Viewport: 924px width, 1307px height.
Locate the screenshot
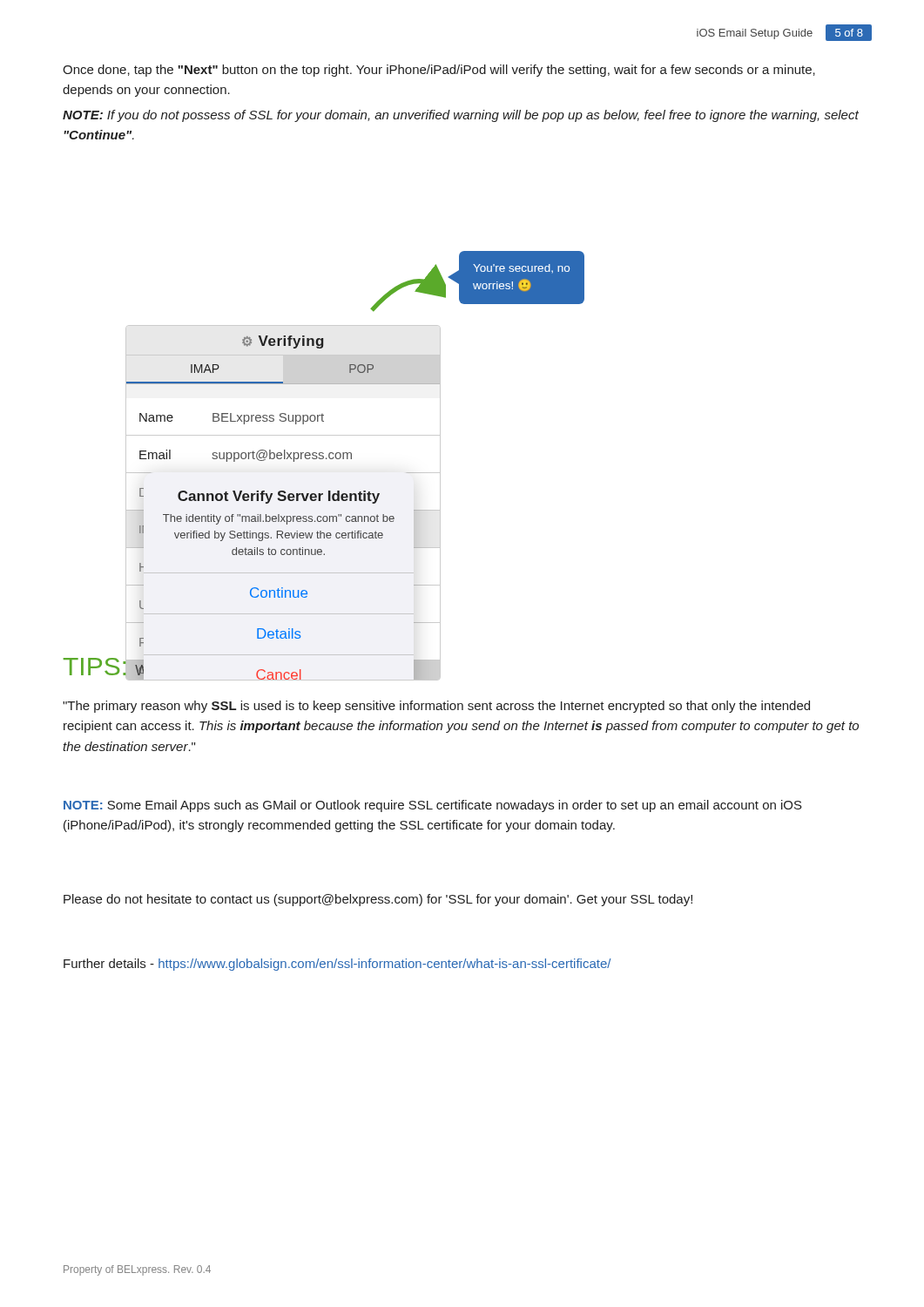[x=224, y=342]
